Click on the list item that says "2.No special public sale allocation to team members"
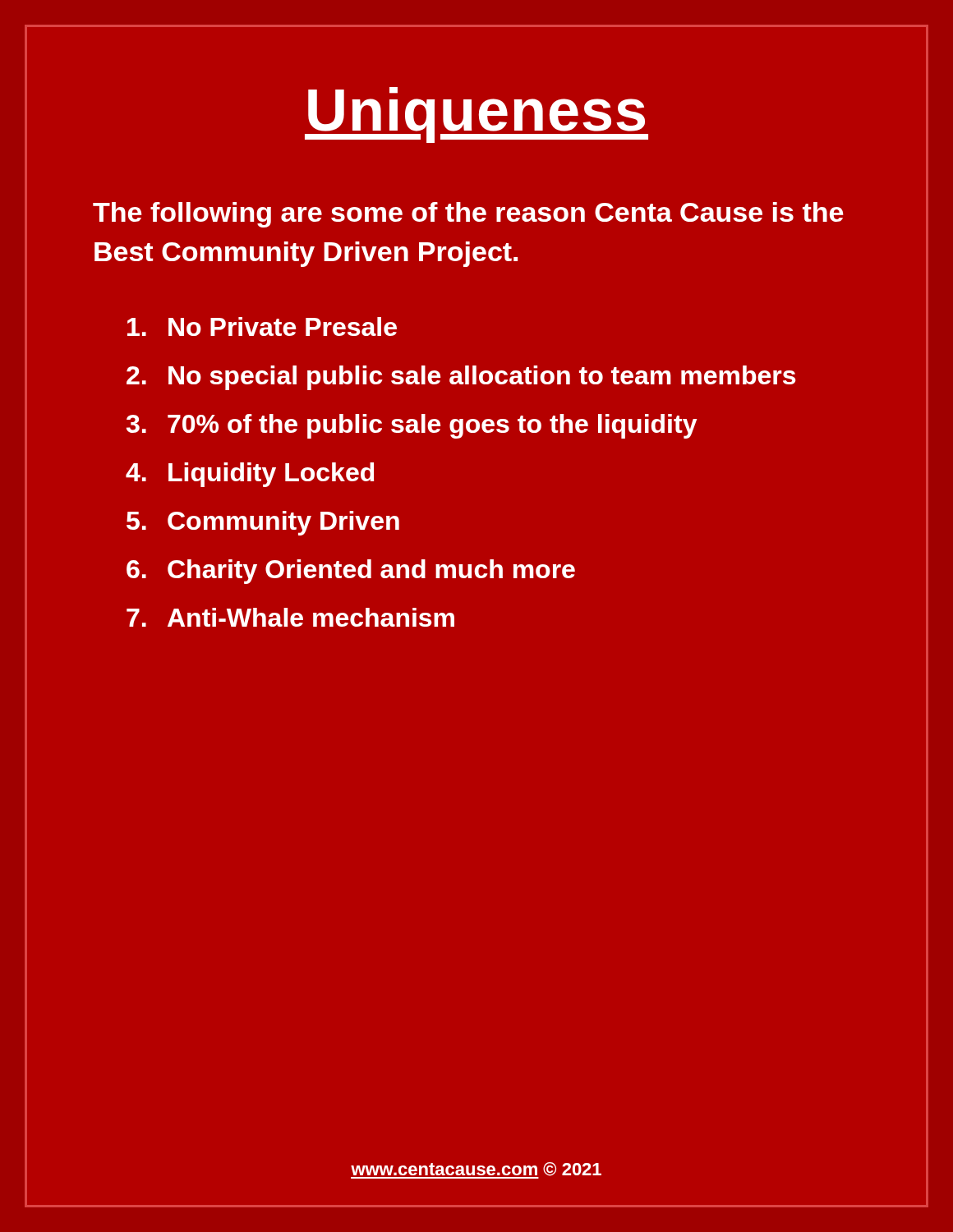The width and height of the screenshot is (953, 1232). pyautogui.click(x=461, y=376)
